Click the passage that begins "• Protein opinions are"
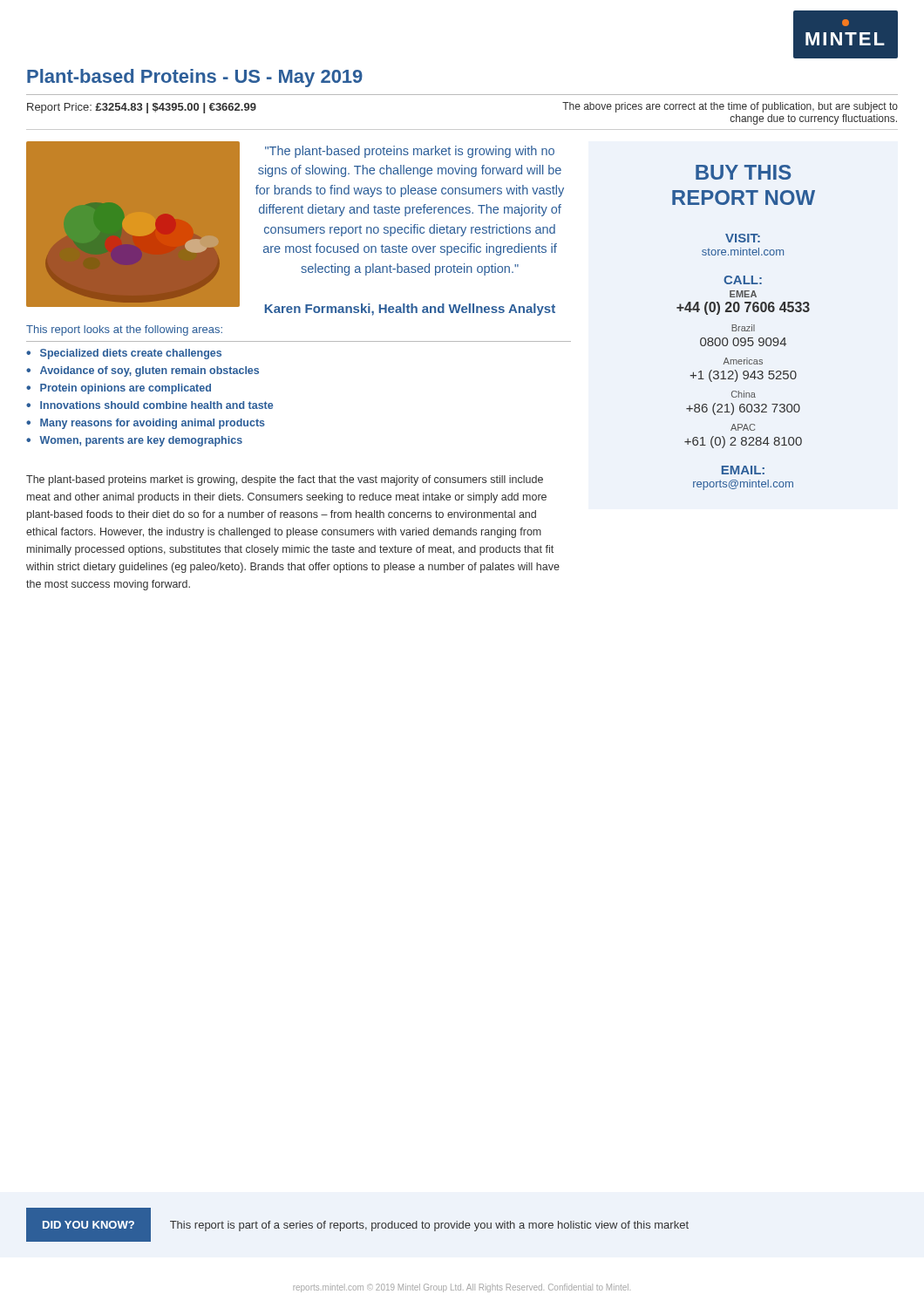Screen dimensions: 1308x924 pos(119,388)
